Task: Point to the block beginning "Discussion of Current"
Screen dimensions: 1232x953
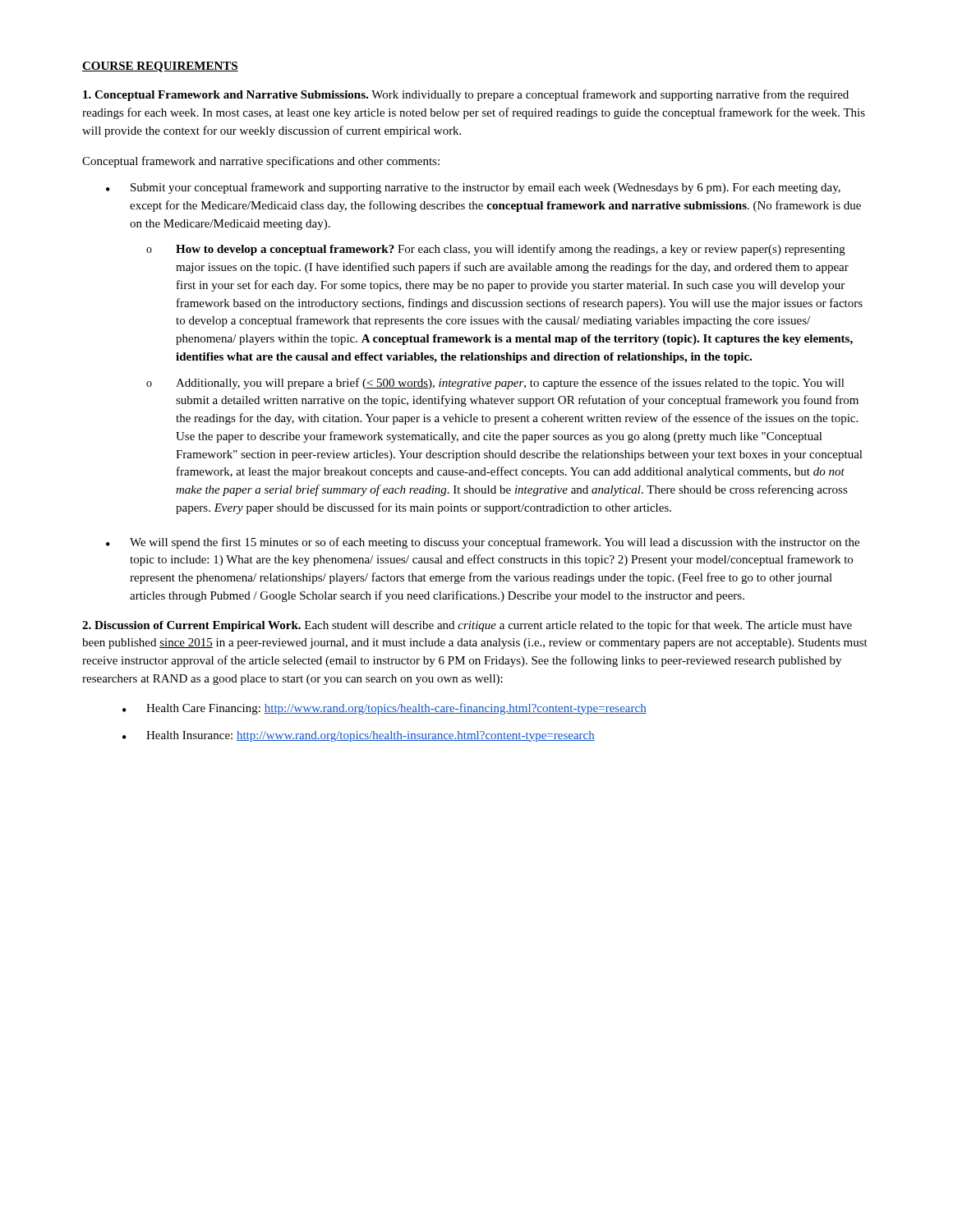Action: (475, 651)
